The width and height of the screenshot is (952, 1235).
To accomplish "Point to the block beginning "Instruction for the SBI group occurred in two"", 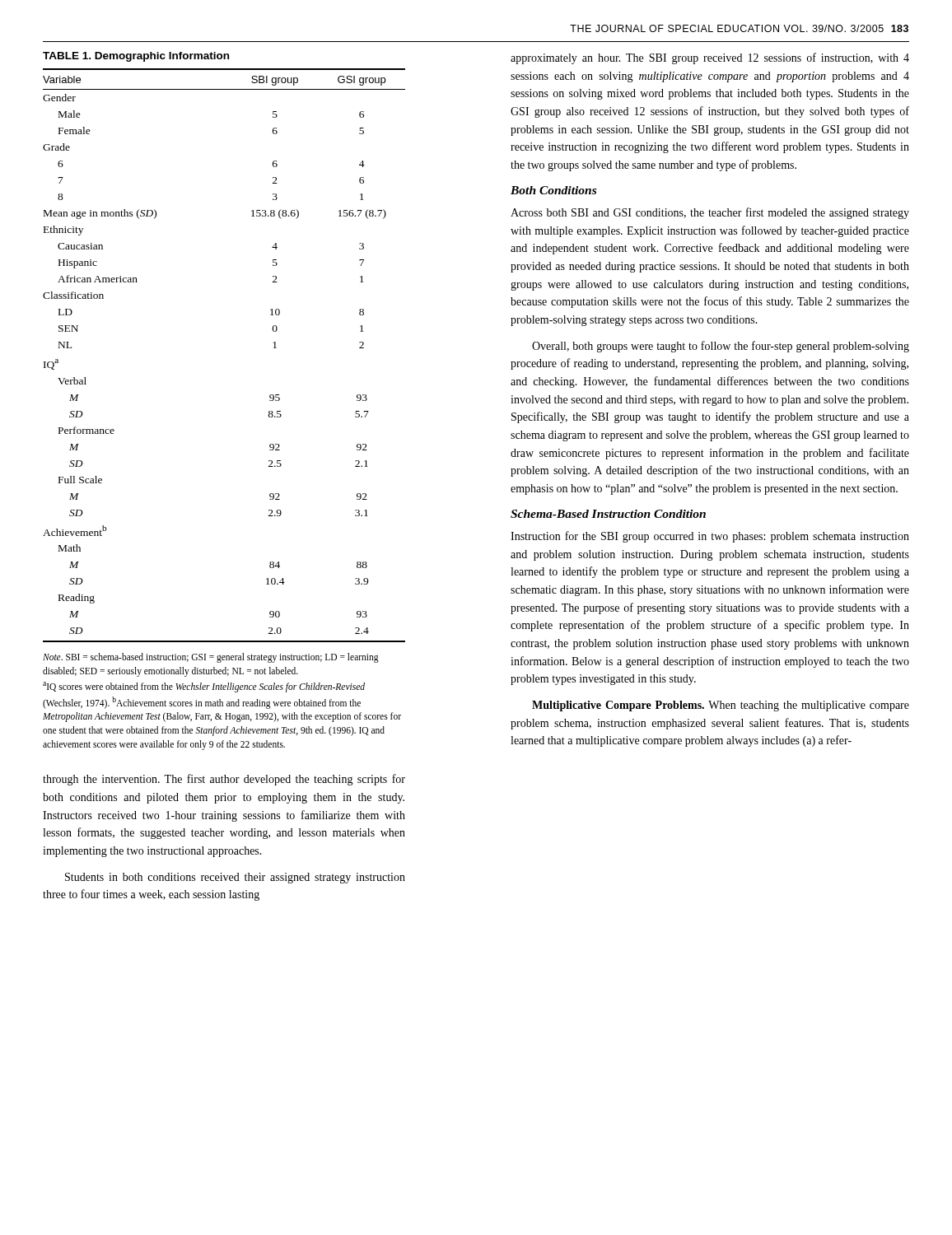I will pyautogui.click(x=710, y=639).
